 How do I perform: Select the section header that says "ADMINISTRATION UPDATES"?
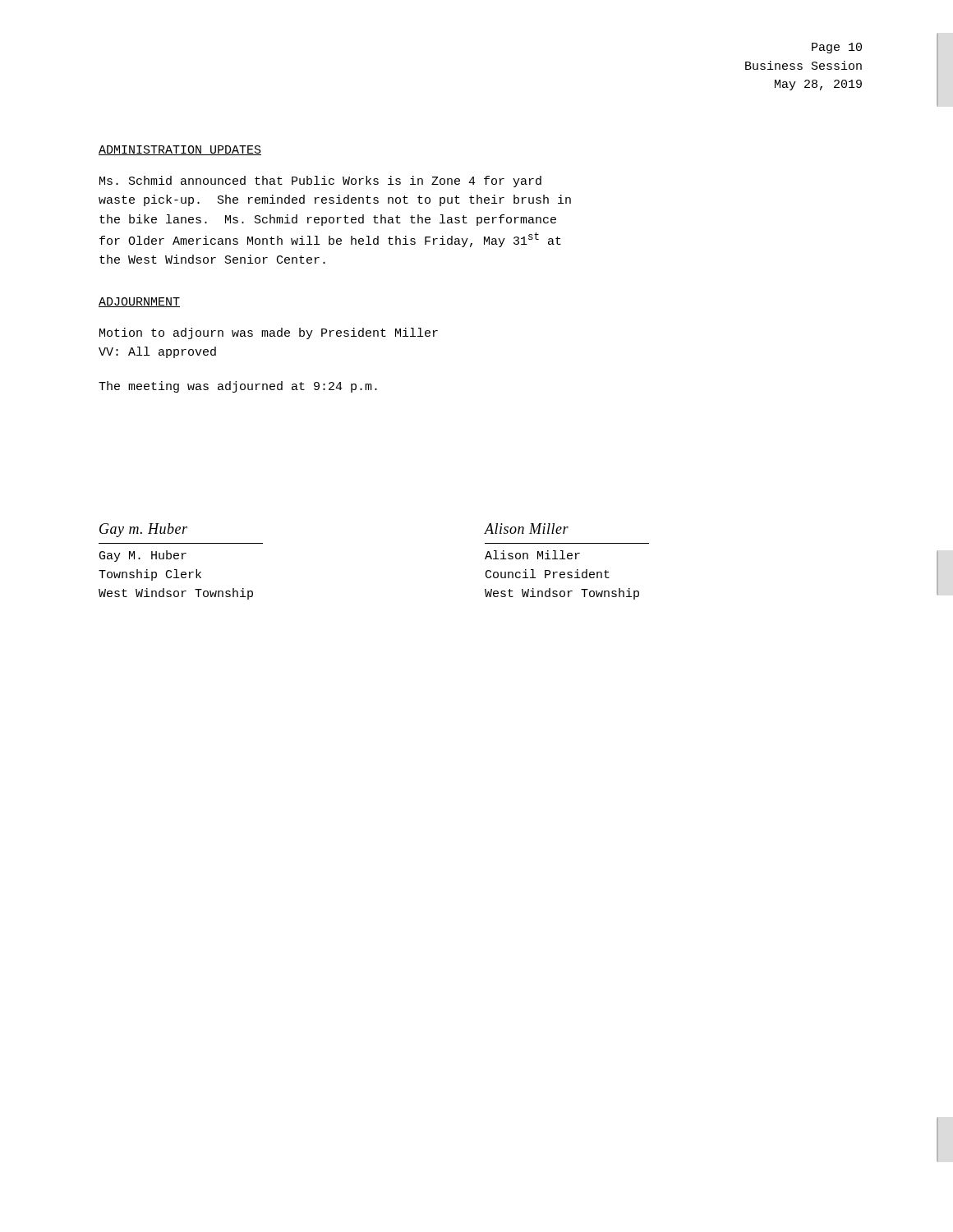click(180, 151)
